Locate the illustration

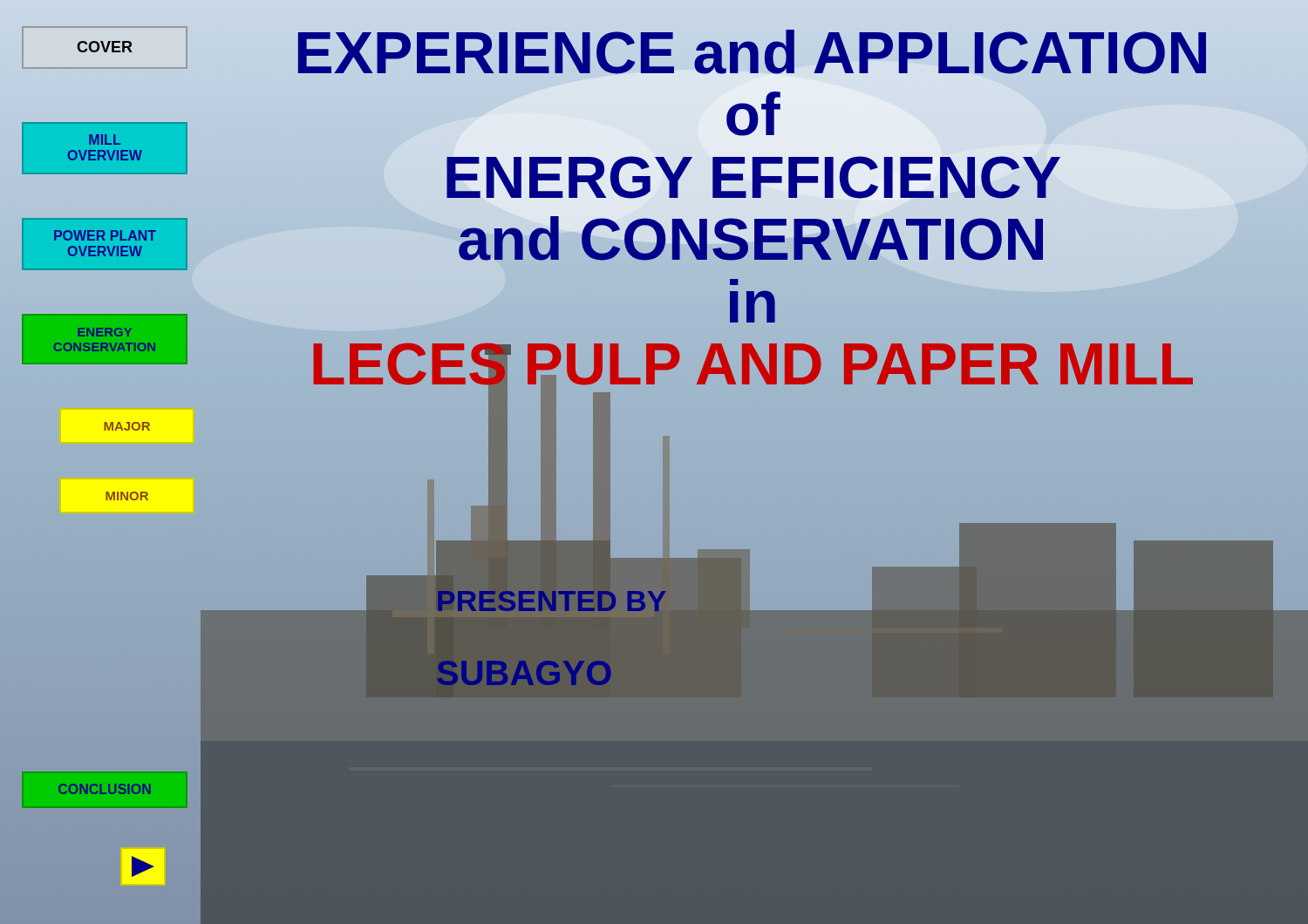(x=654, y=462)
